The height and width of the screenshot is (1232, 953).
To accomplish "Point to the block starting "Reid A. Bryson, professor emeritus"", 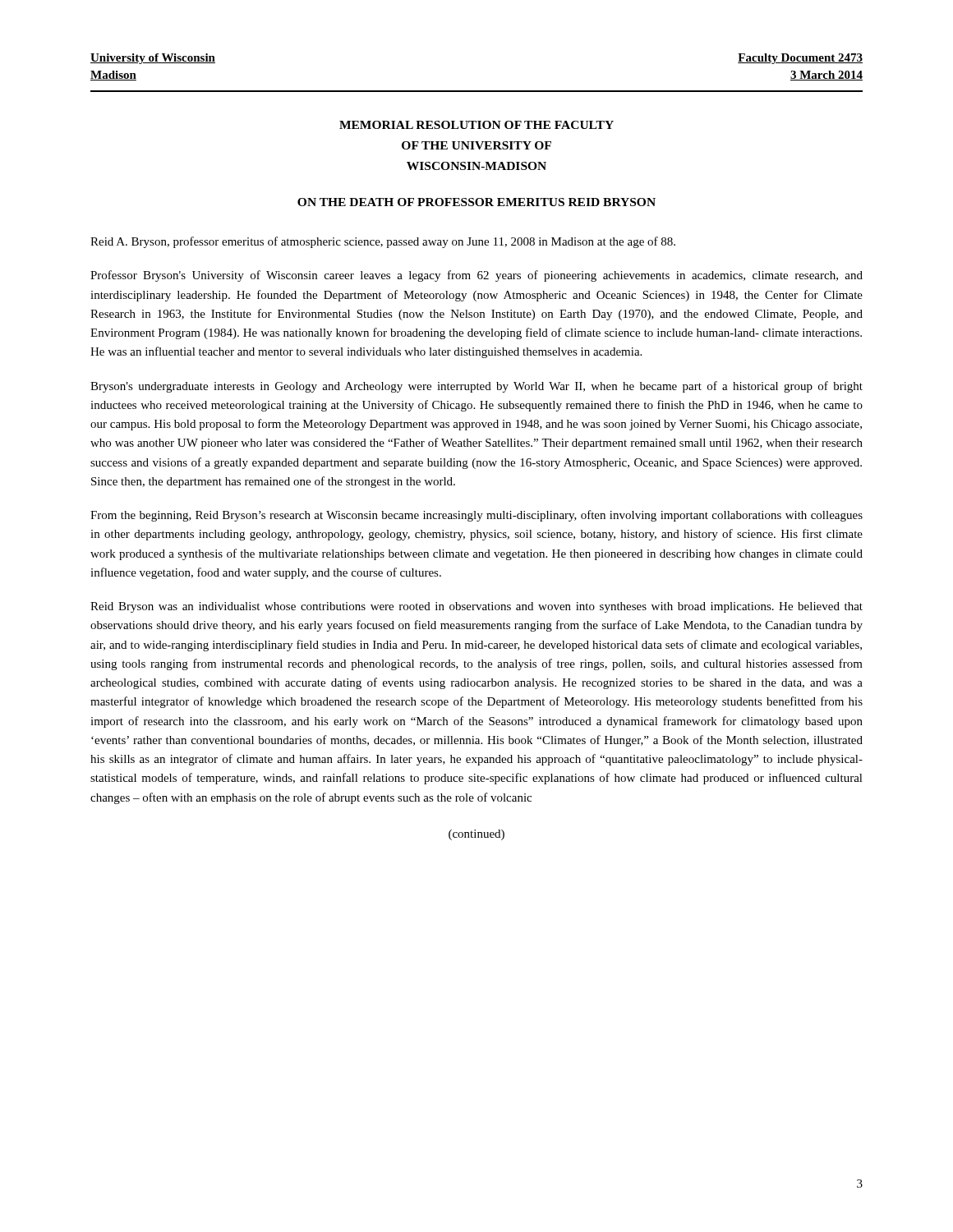I will tap(383, 242).
